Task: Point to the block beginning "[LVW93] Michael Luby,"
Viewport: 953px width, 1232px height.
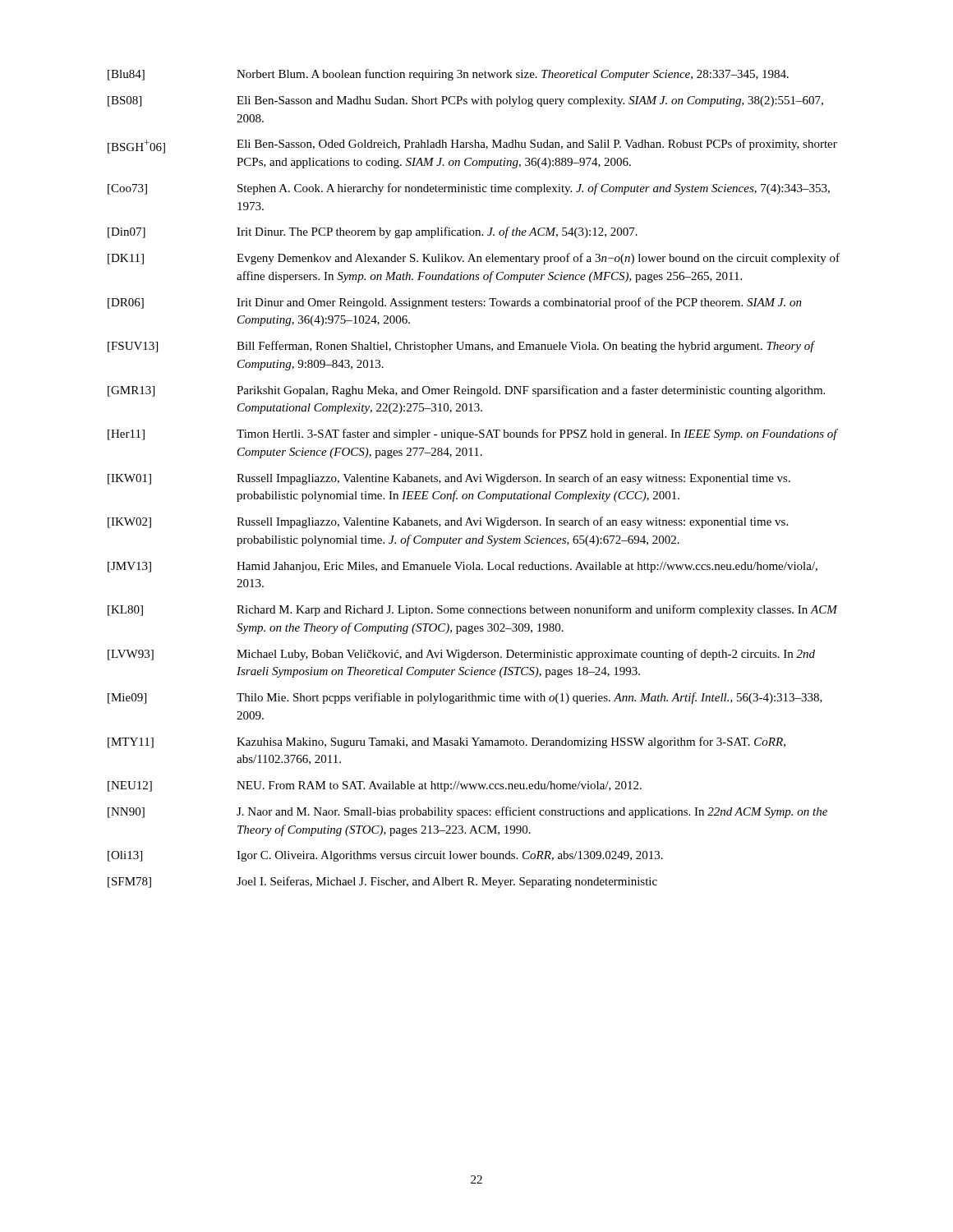Action: click(x=476, y=663)
